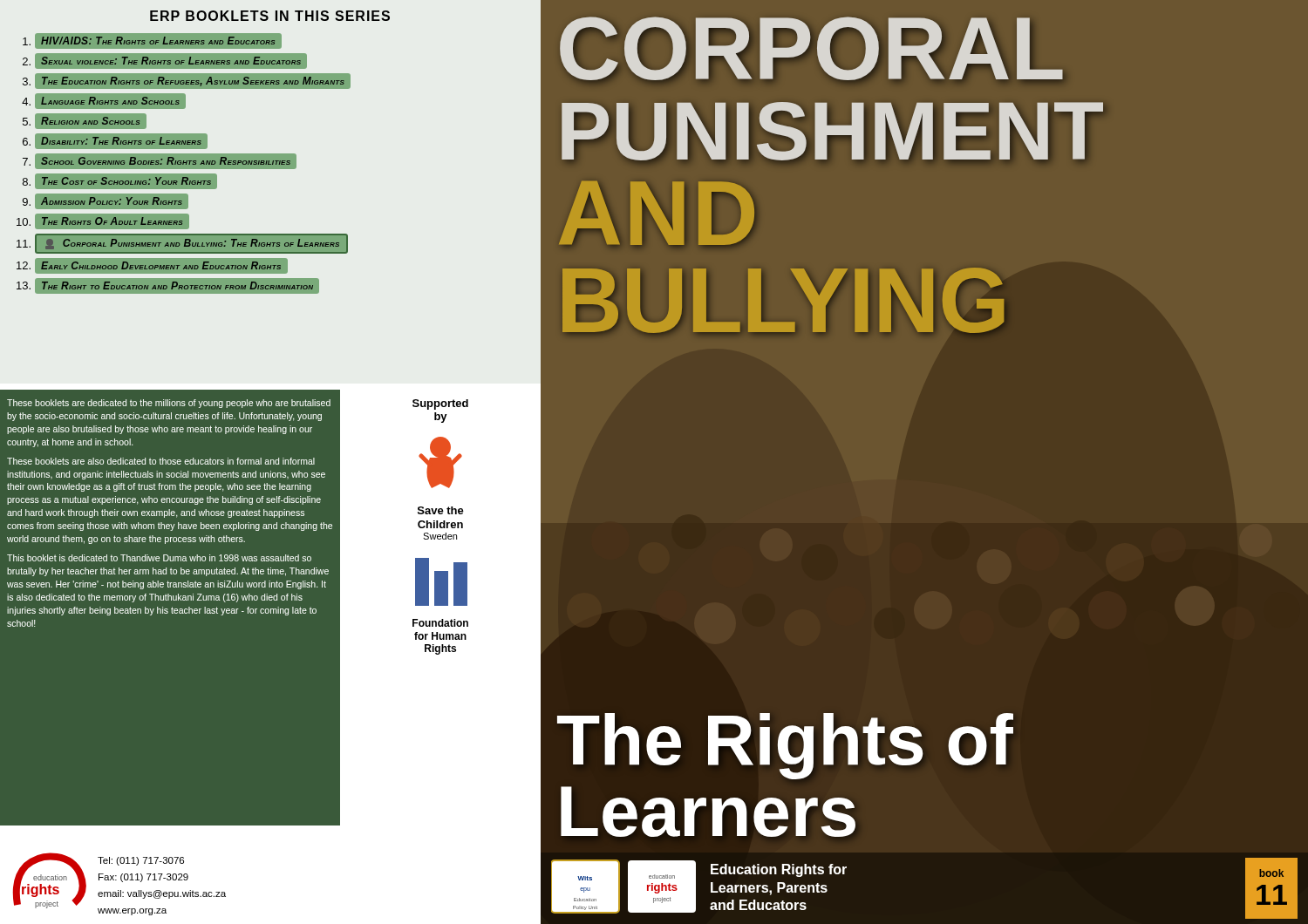This screenshot has width=1308, height=924.
Task: Point to the block beginning "2. Sexual violence: The Rights of Learners and"
Action: (x=157, y=61)
